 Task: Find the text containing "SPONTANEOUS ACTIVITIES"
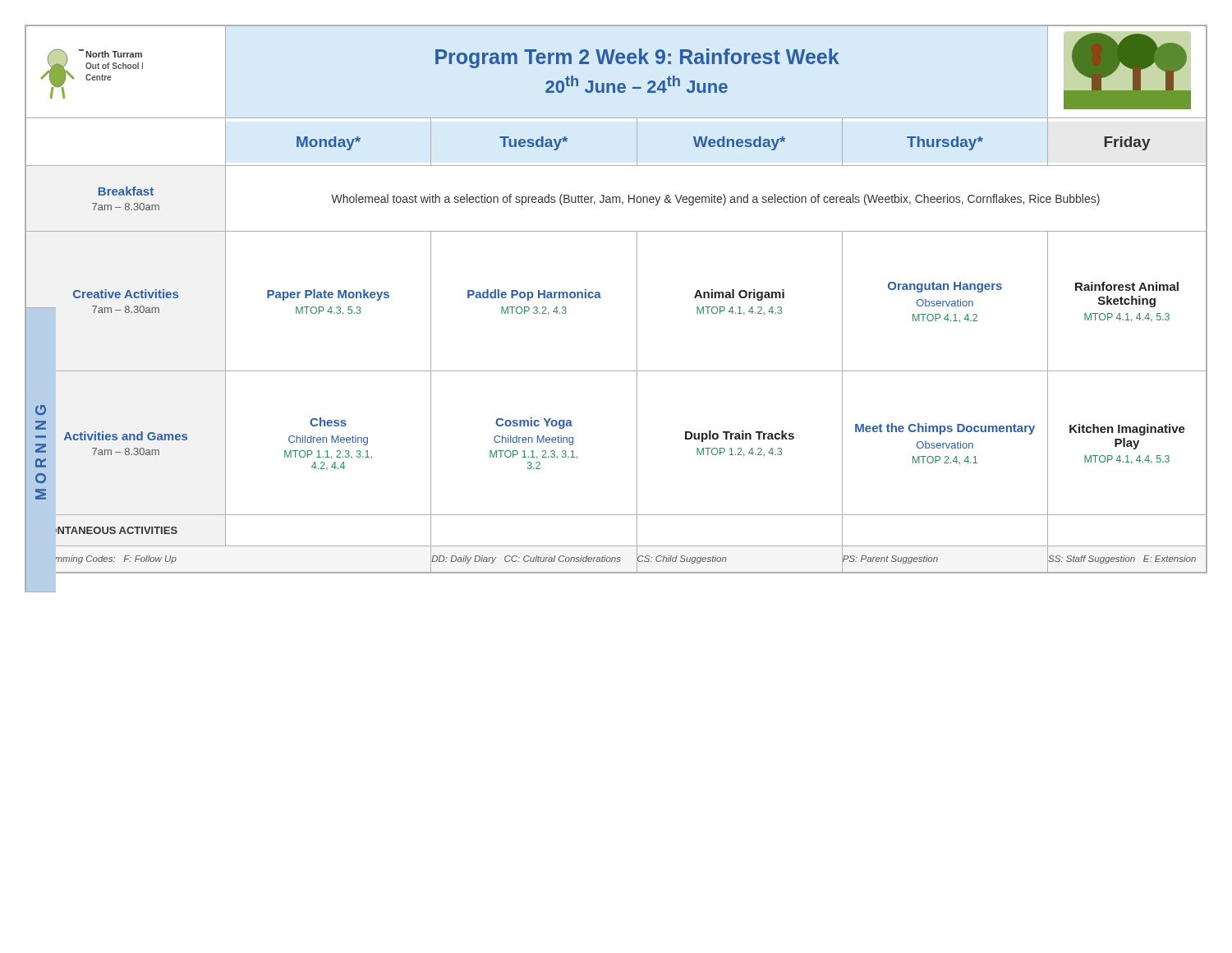click(106, 530)
